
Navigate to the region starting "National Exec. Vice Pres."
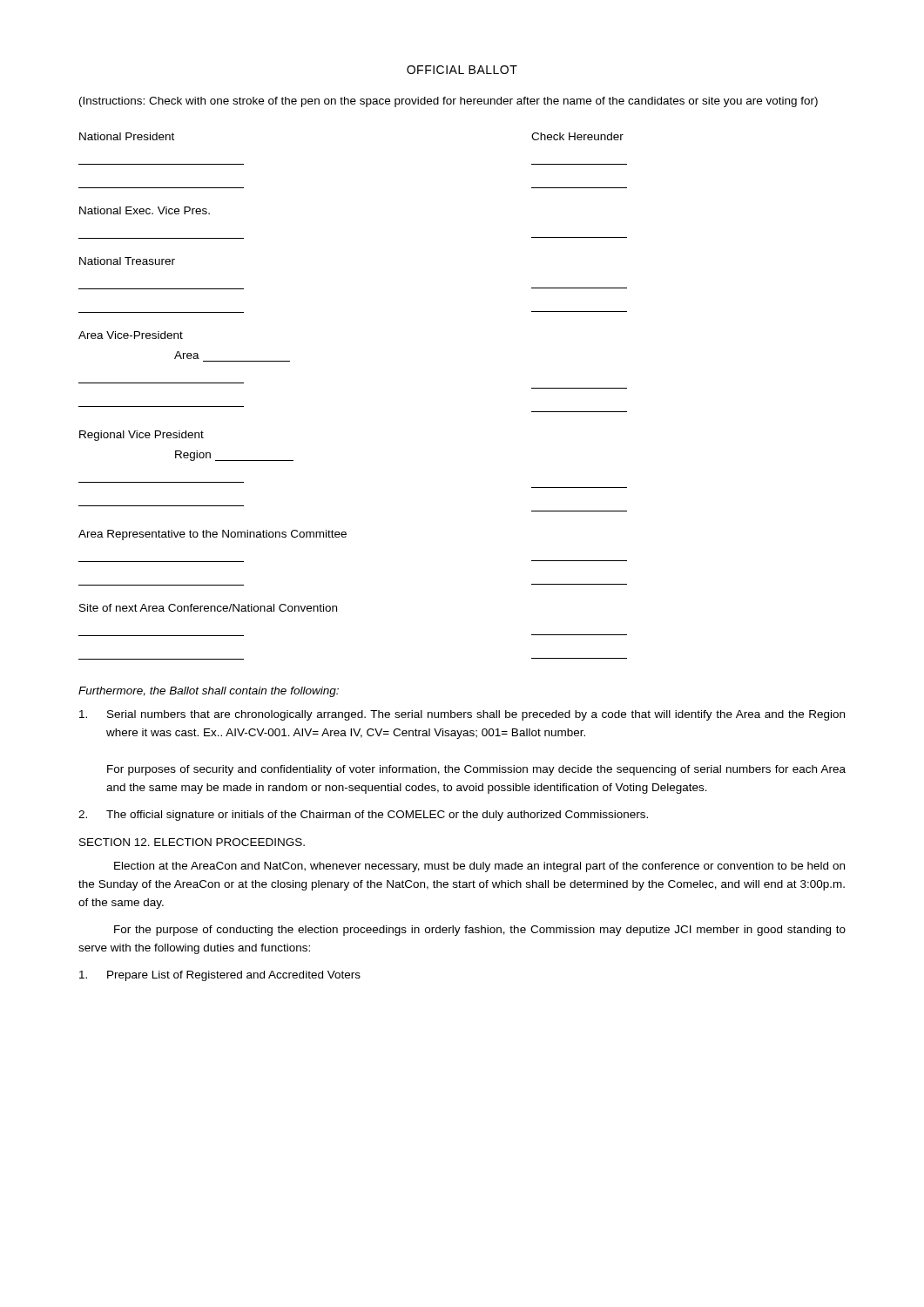145,210
